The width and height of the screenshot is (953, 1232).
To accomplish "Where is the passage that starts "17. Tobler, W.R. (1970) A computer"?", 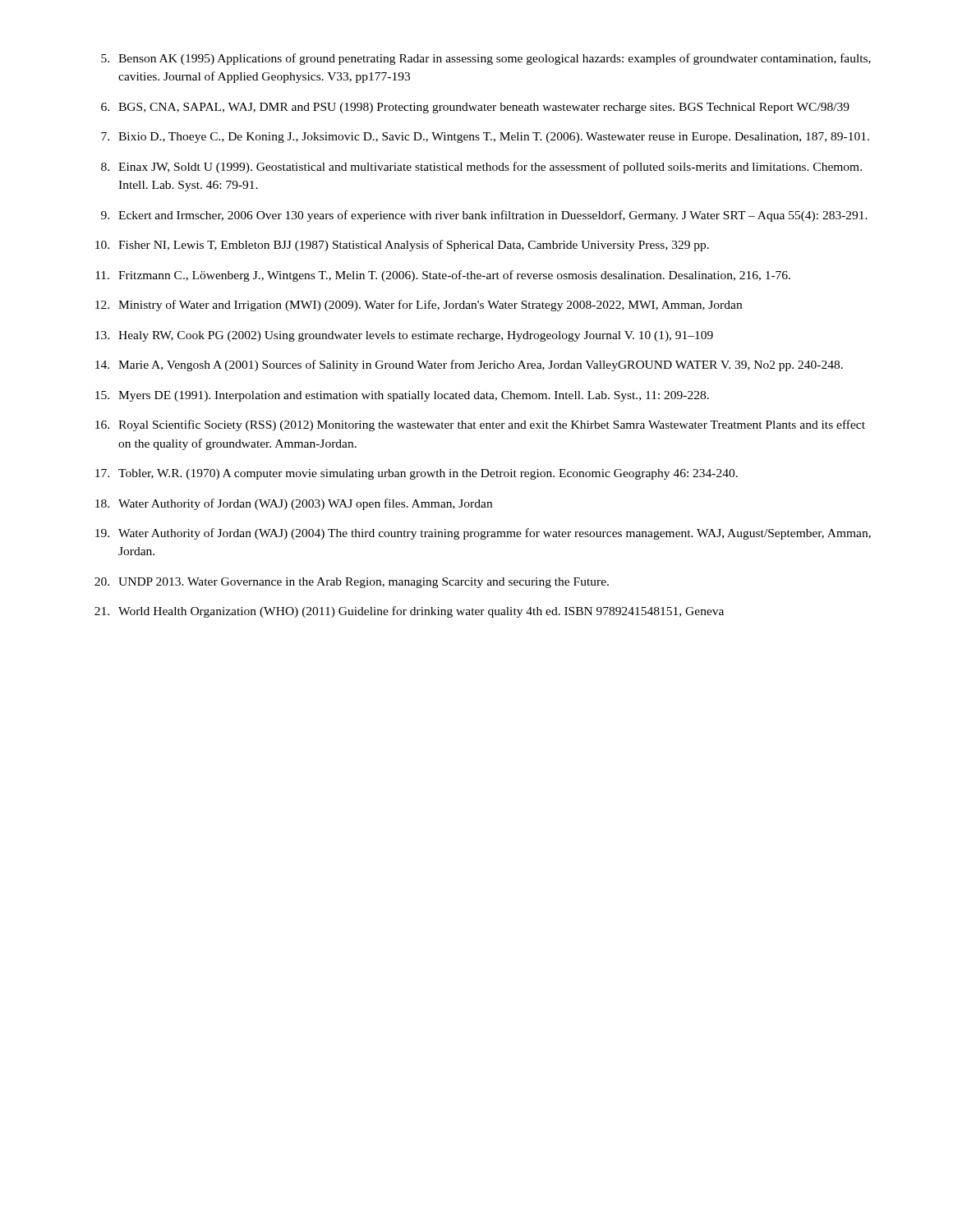I will tap(476, 473).
